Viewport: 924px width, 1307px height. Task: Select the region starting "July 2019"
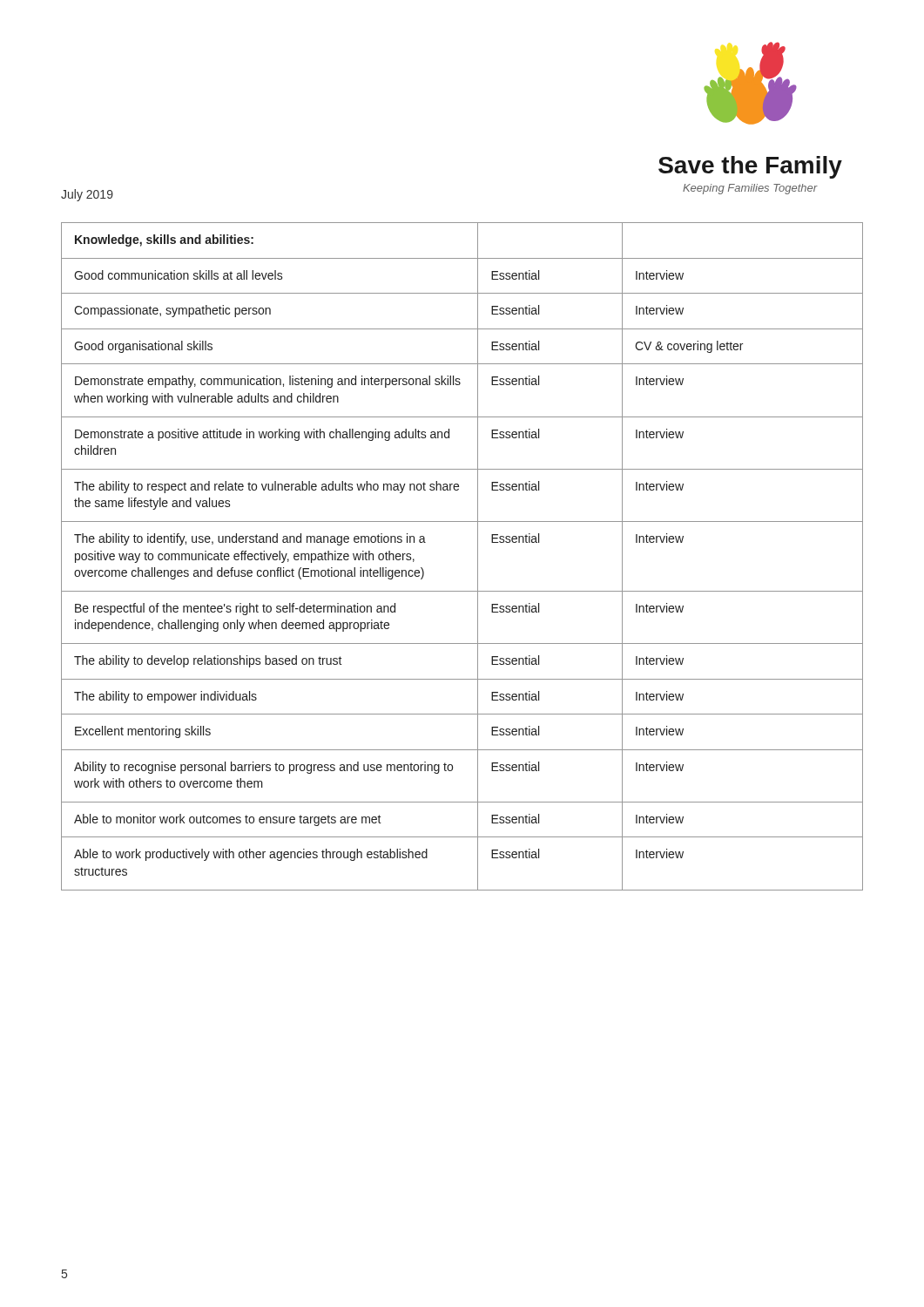pyautogui.click(x=87, y=194)
